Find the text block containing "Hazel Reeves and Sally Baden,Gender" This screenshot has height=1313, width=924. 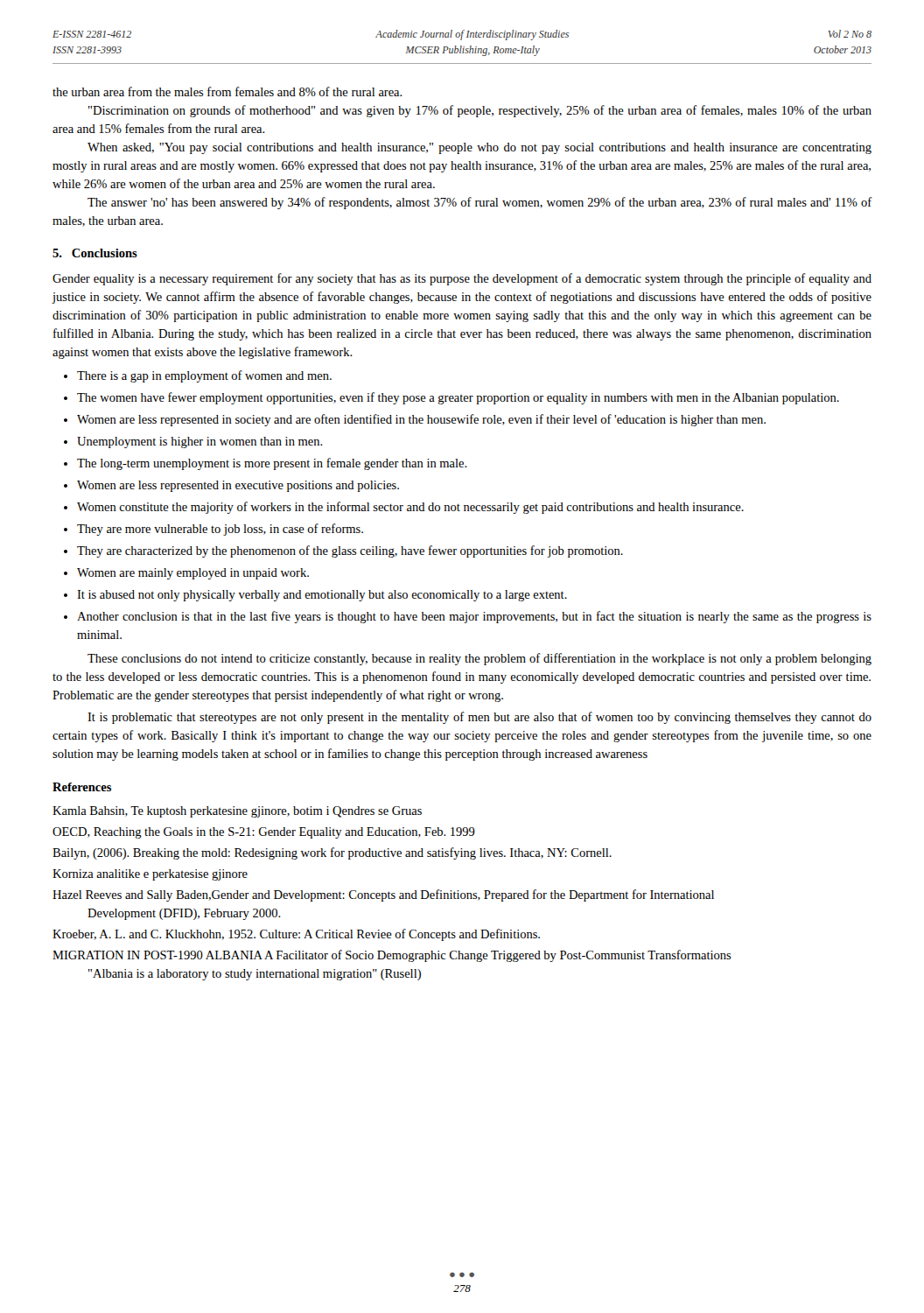[384, 903]
